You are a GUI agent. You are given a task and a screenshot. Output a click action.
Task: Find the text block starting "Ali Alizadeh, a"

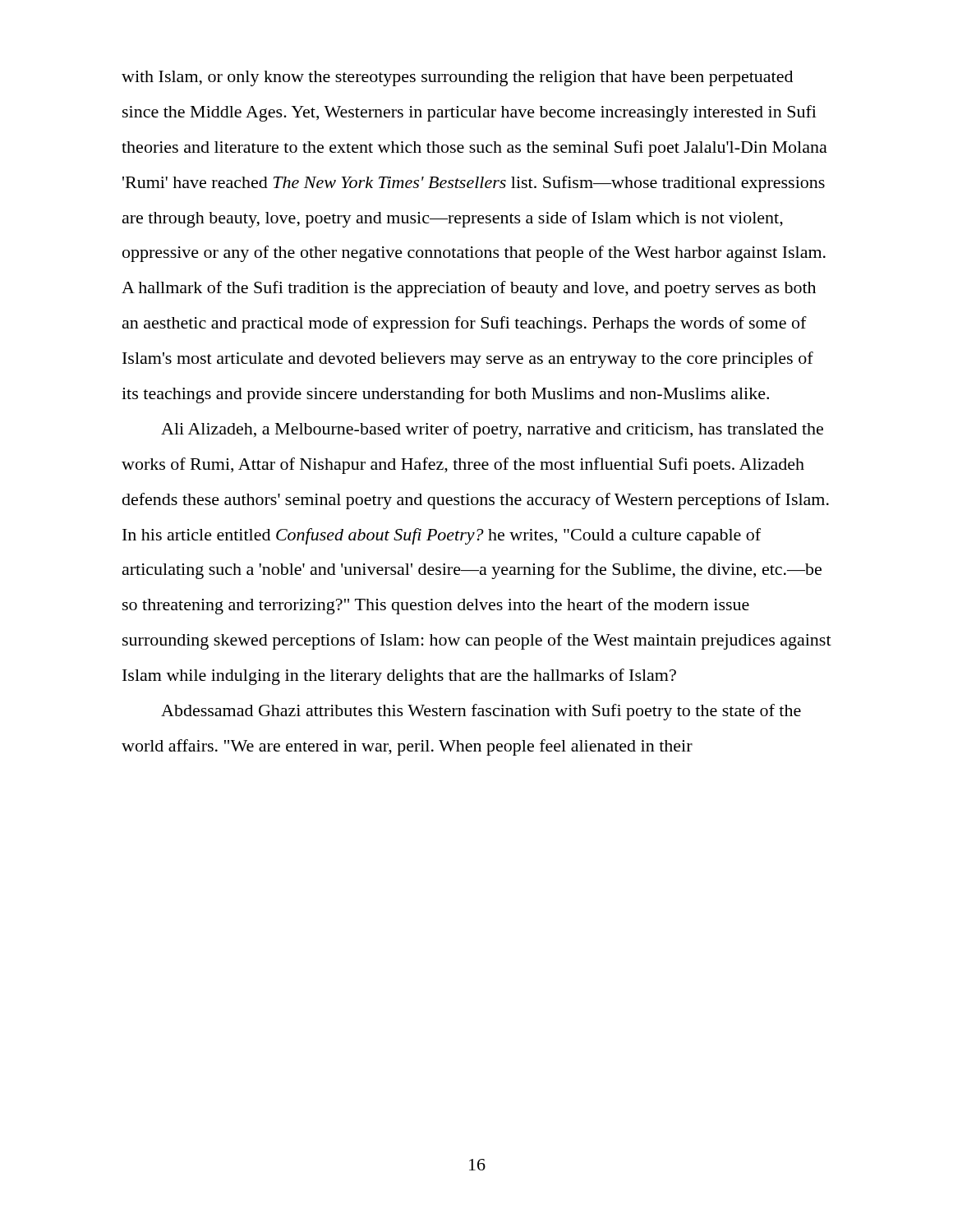[x=476, y=552]
